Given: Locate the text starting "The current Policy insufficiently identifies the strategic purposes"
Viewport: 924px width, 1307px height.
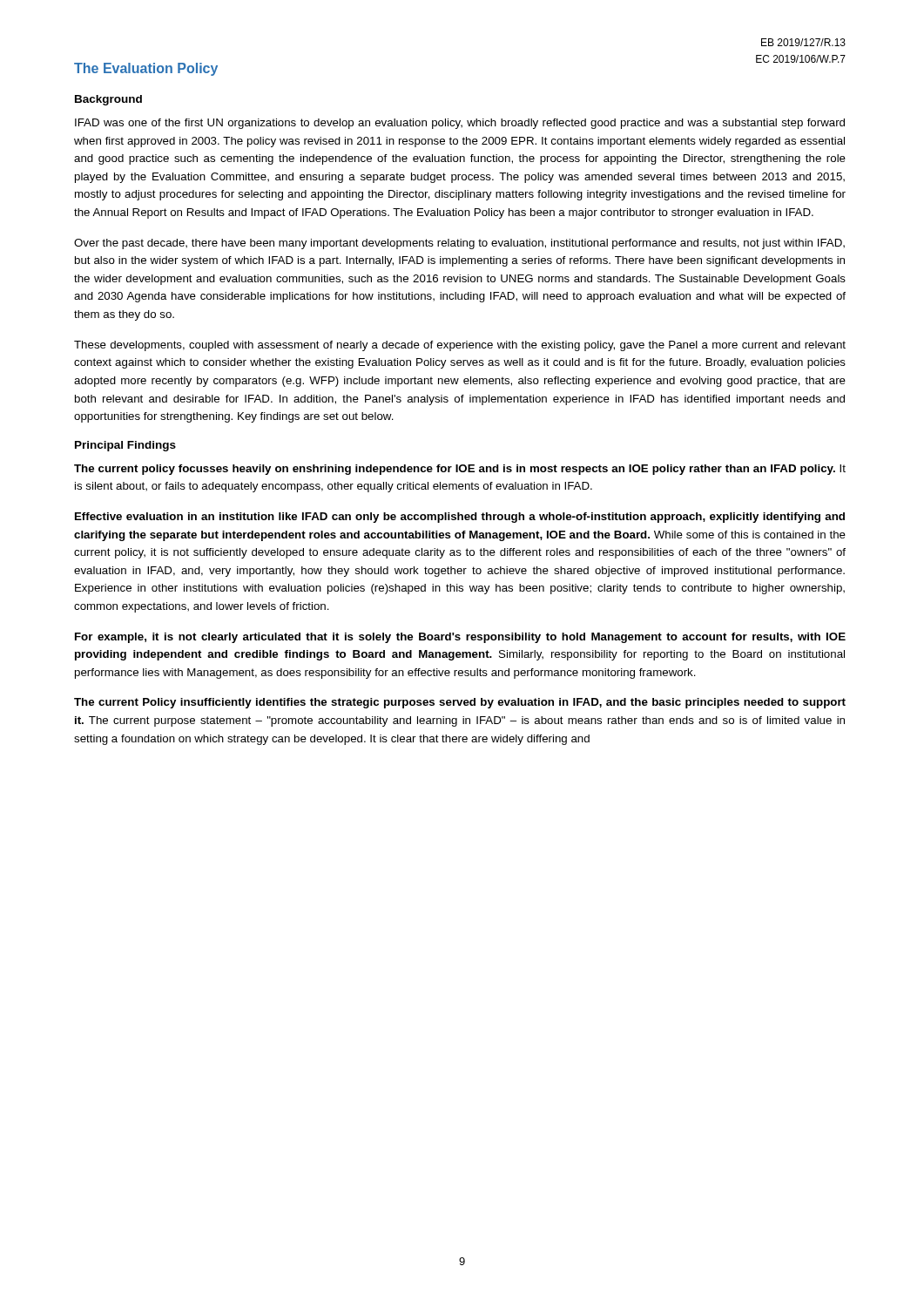Looking at the screenshot, I should [460, 720].
